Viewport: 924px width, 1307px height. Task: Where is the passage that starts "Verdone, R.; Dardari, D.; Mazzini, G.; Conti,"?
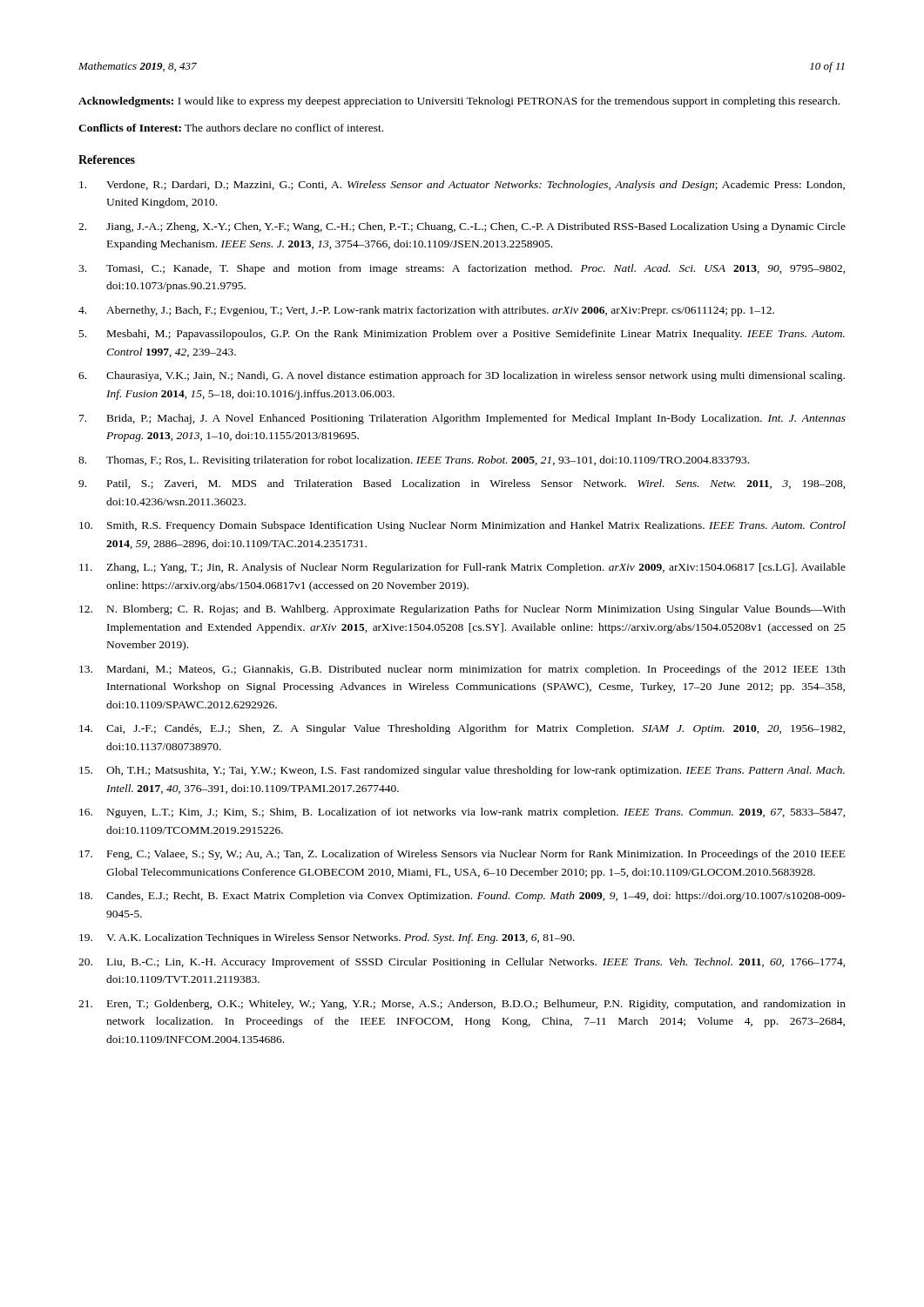[x=462, y=194]
